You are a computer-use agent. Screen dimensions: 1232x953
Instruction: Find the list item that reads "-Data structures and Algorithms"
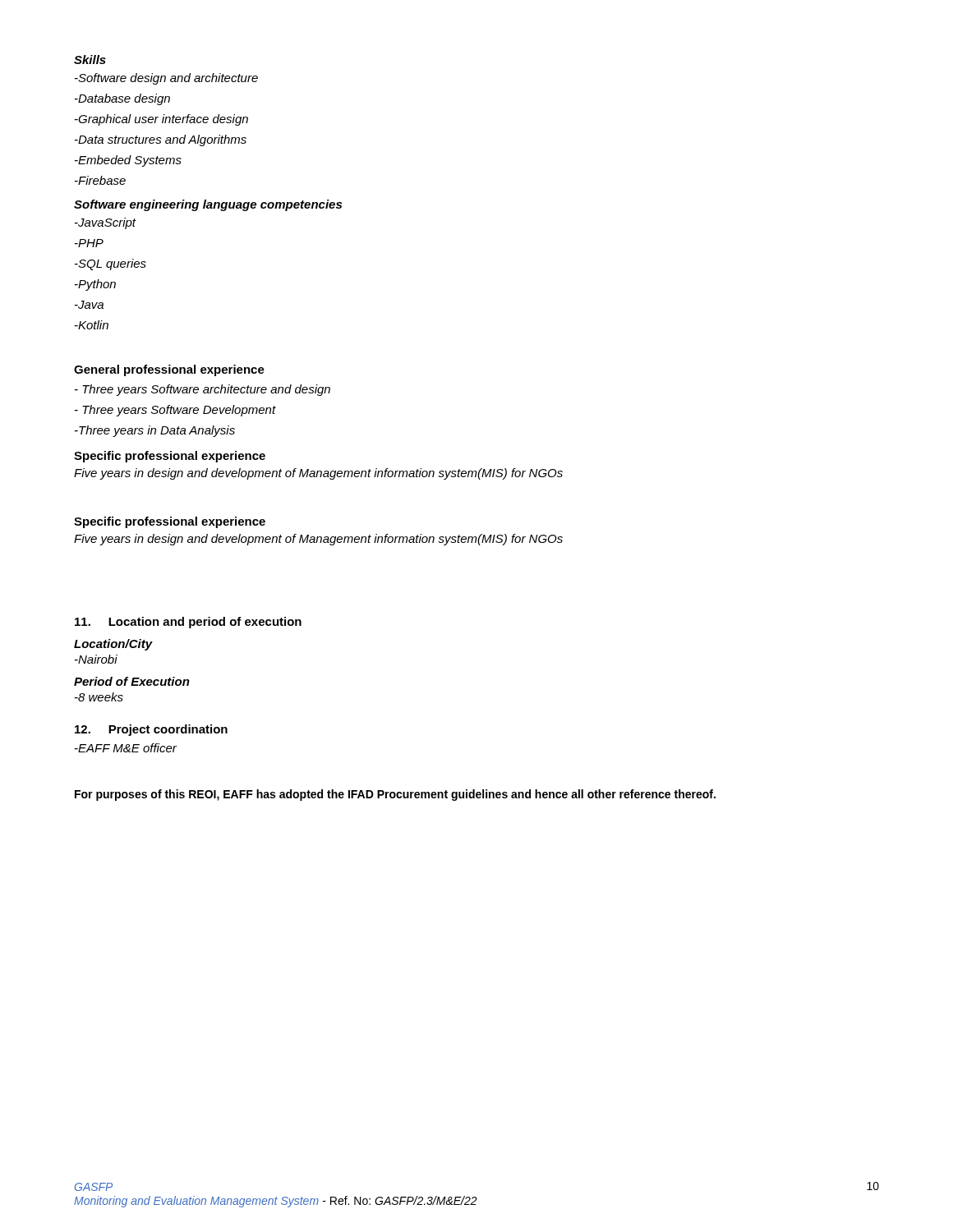pyautogui.click(x=160, y=139)
